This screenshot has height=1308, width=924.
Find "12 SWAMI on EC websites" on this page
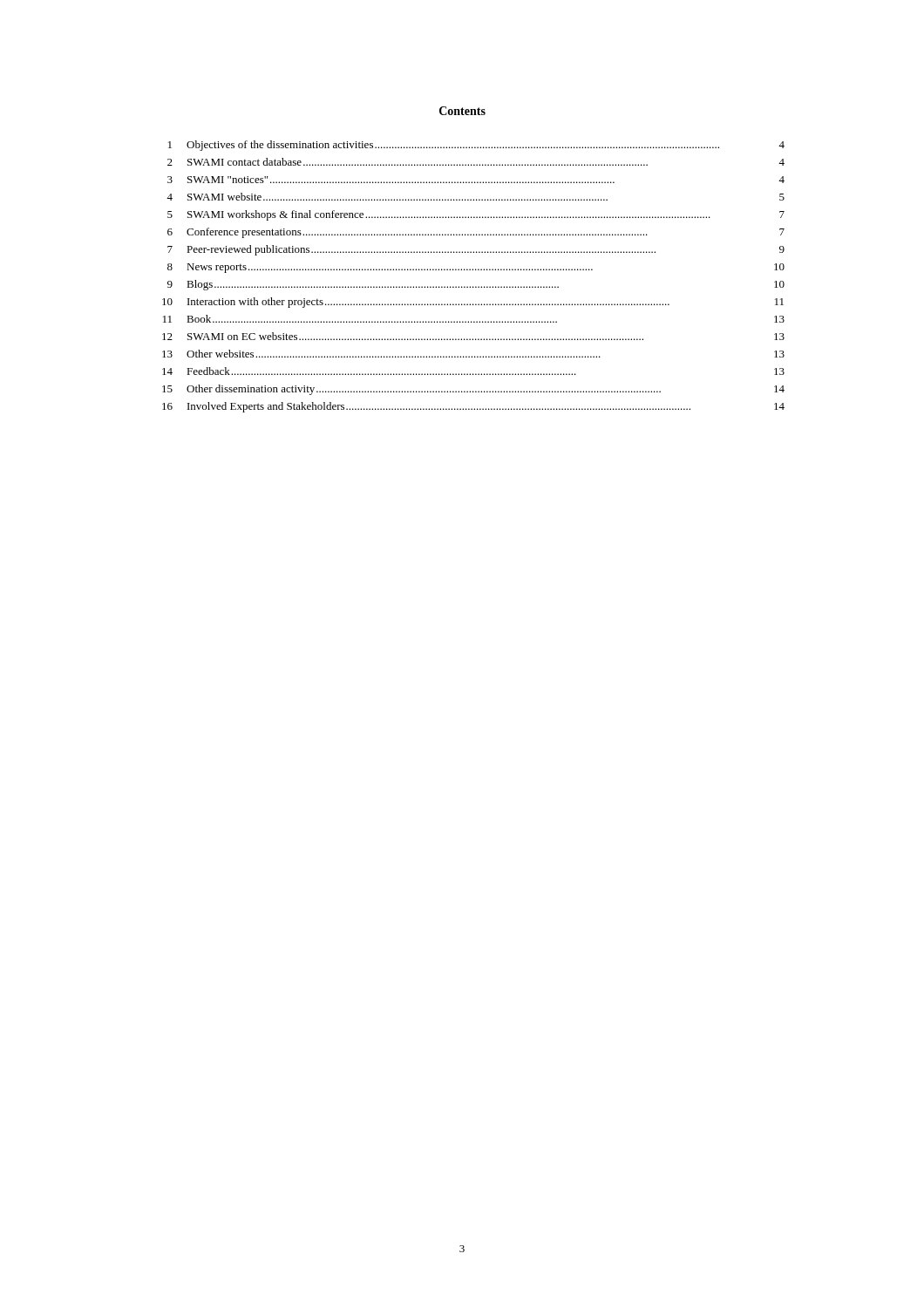tap(462, 337)
